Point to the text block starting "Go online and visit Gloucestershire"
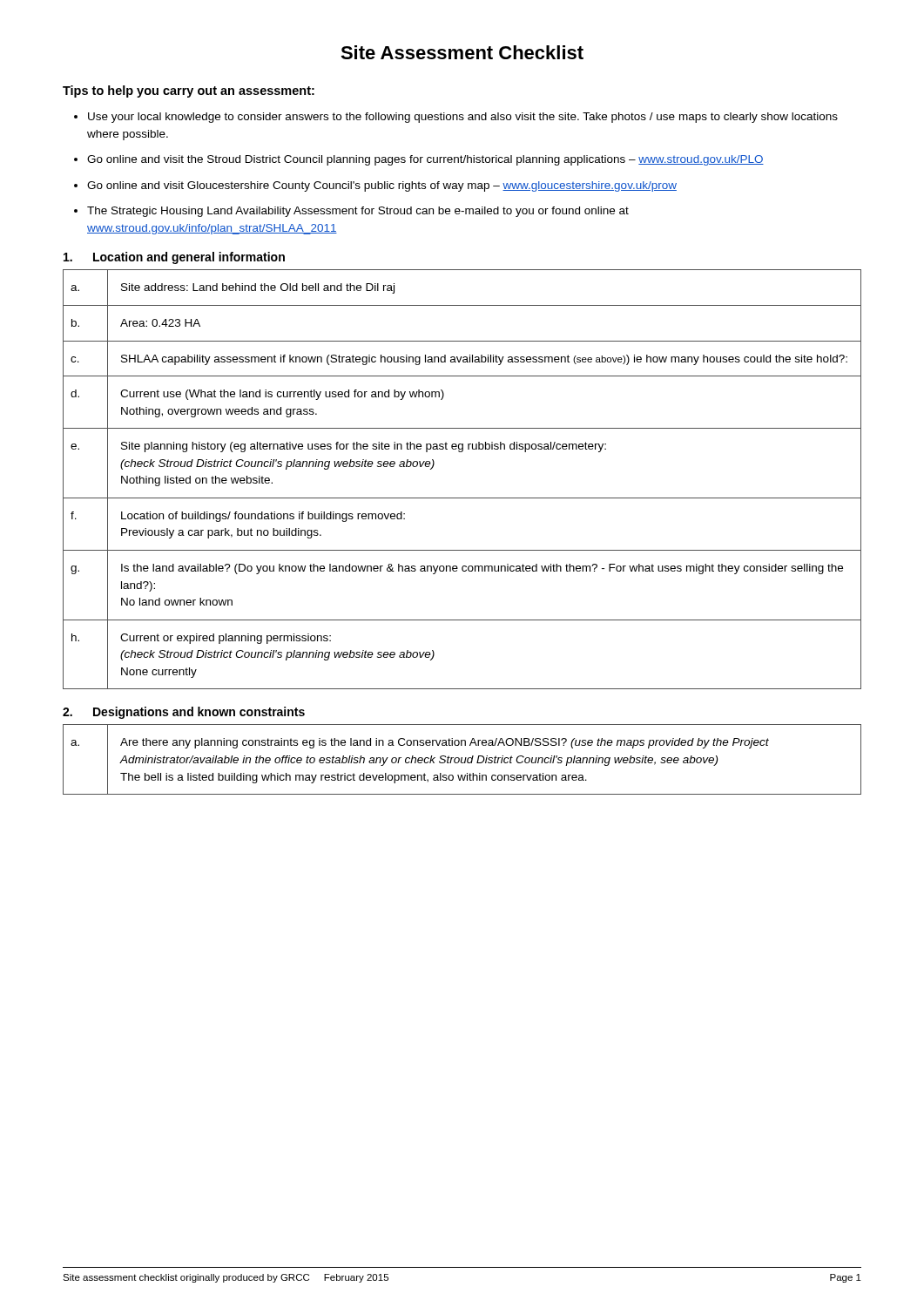Image resolution: width=924 pixels, height=1307 pixels. coord(382,185)
